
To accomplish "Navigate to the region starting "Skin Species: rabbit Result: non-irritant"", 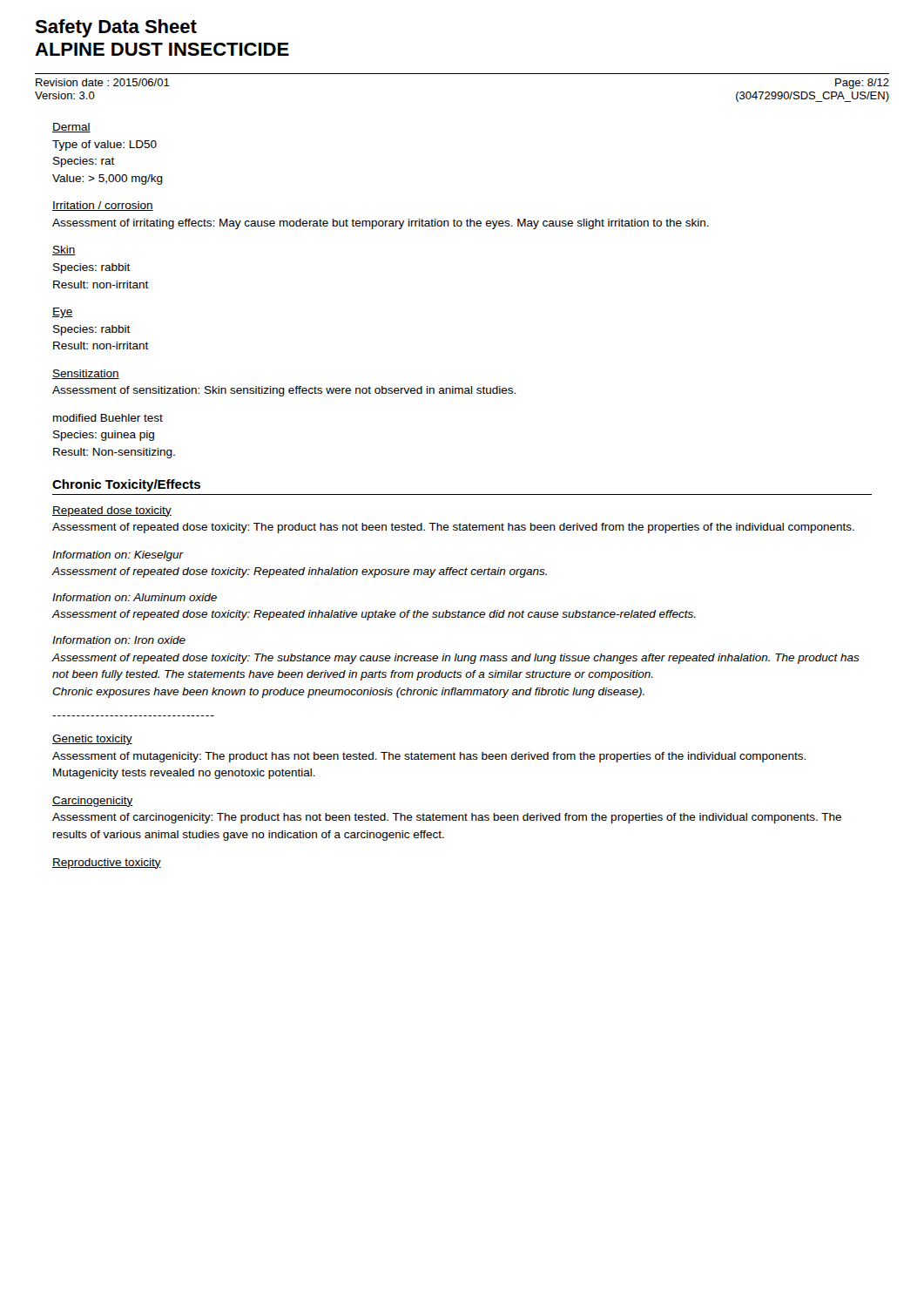I will point(100,267).
